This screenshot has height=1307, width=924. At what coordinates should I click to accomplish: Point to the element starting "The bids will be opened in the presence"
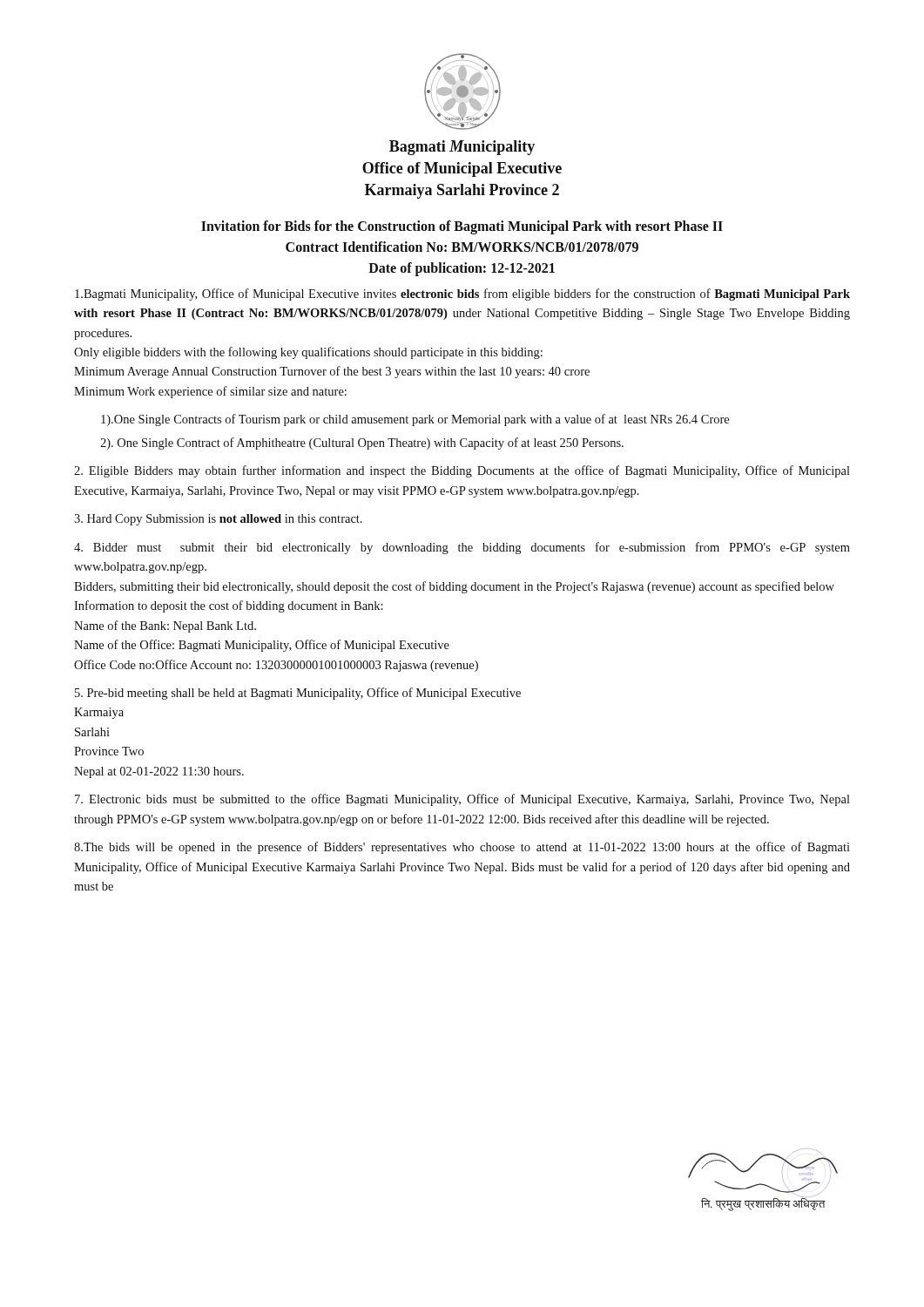click(x=462, y=867)
